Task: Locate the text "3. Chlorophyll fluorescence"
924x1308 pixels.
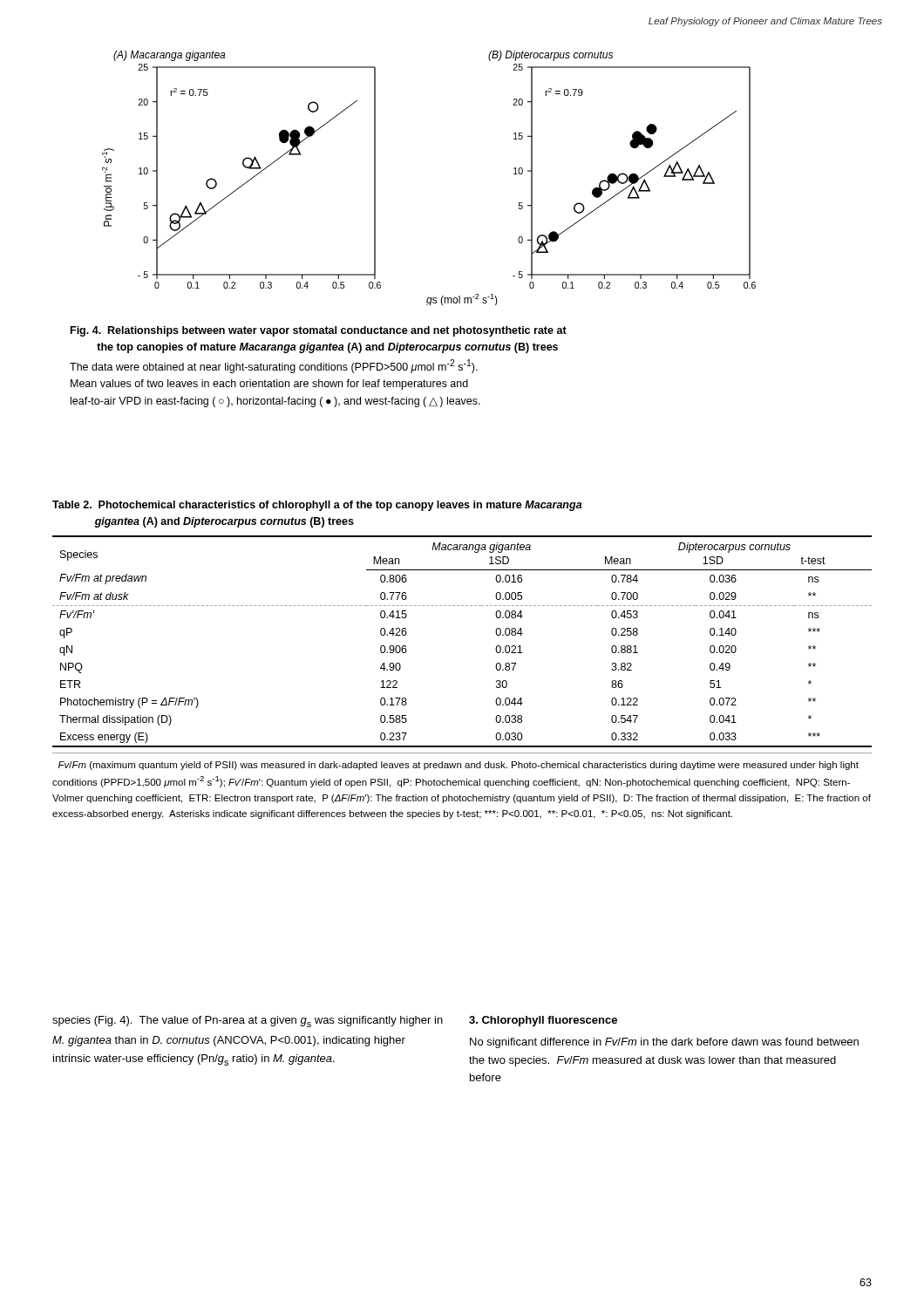Action: tap(543, 1020)
